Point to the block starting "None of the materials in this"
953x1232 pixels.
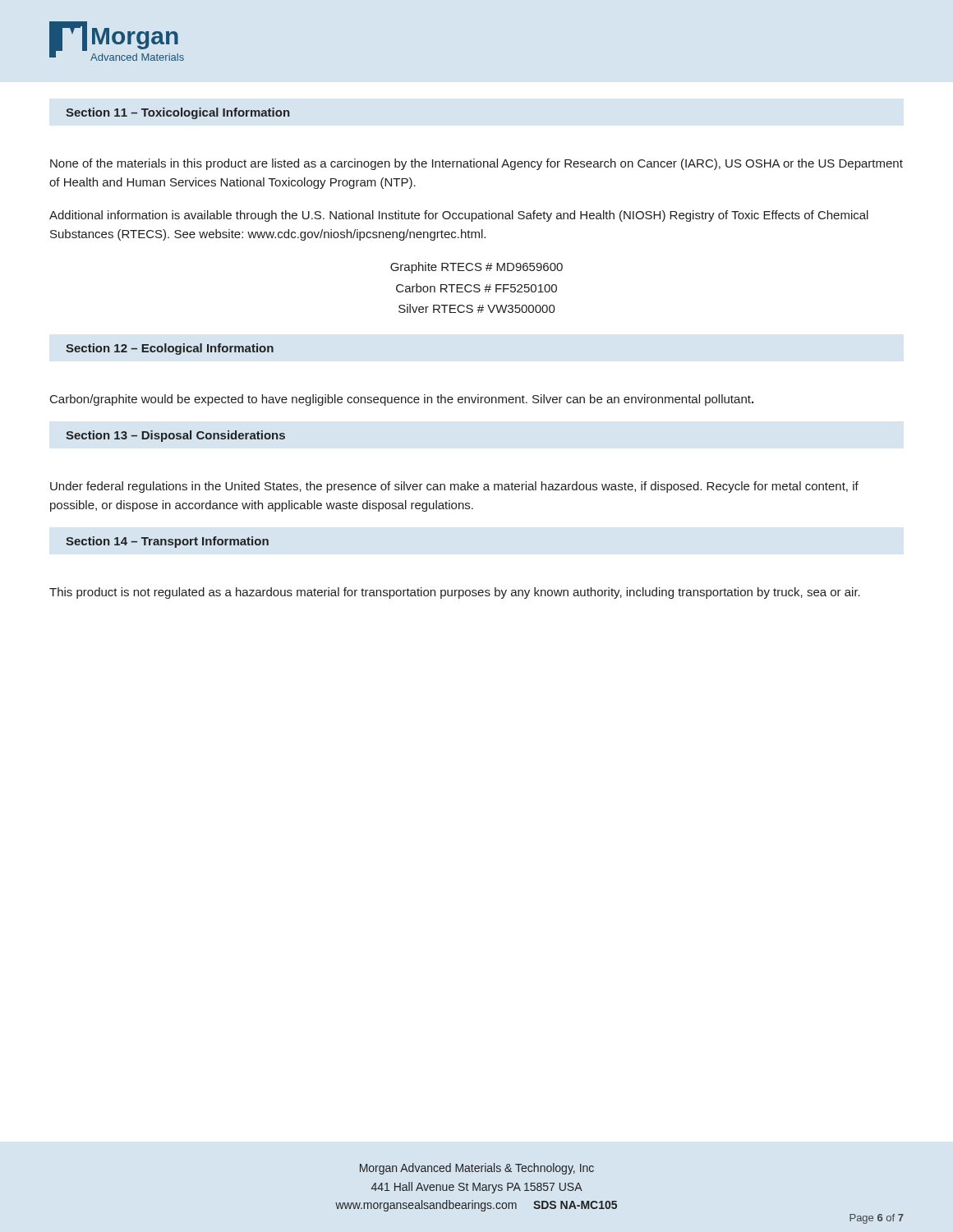[x=476, y=173]
